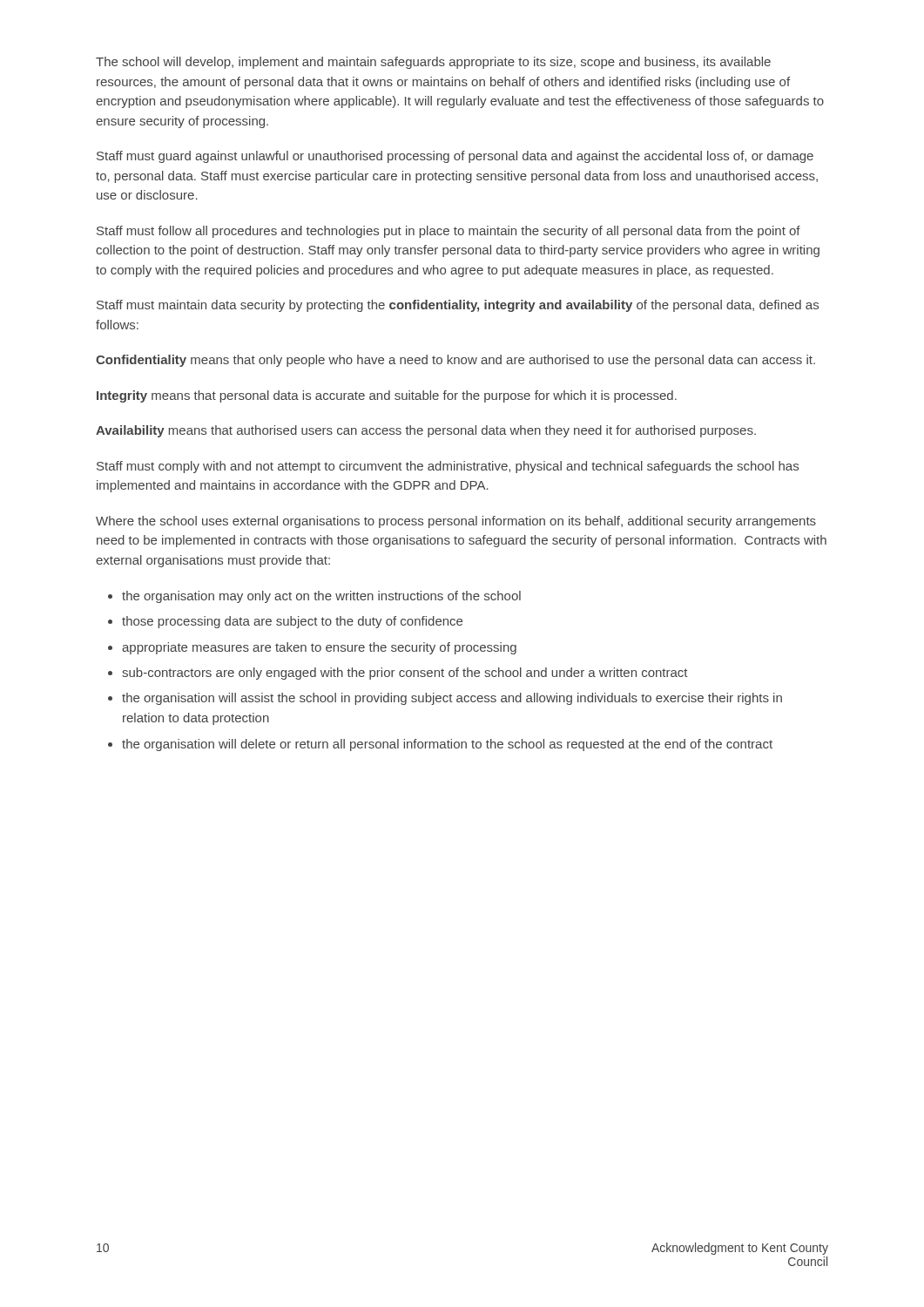The height and width of the screenshot is (1307, 924).
Task: Select the passage starting "Confidentiality means that only people"
Action: [x=456, y=359]
